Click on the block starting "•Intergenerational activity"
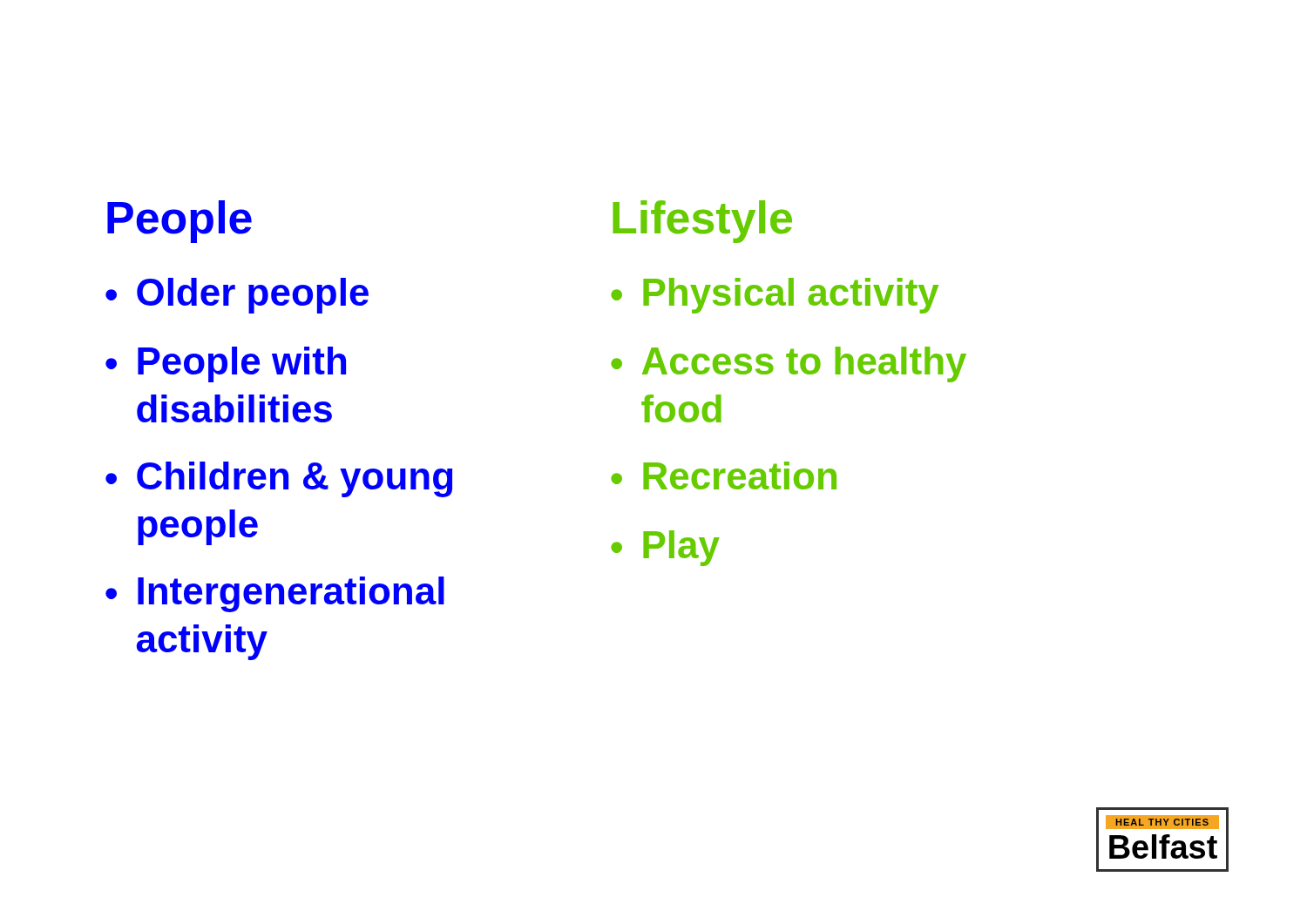The height and width of the screenshot is (924, 1307). coord(322,615)
